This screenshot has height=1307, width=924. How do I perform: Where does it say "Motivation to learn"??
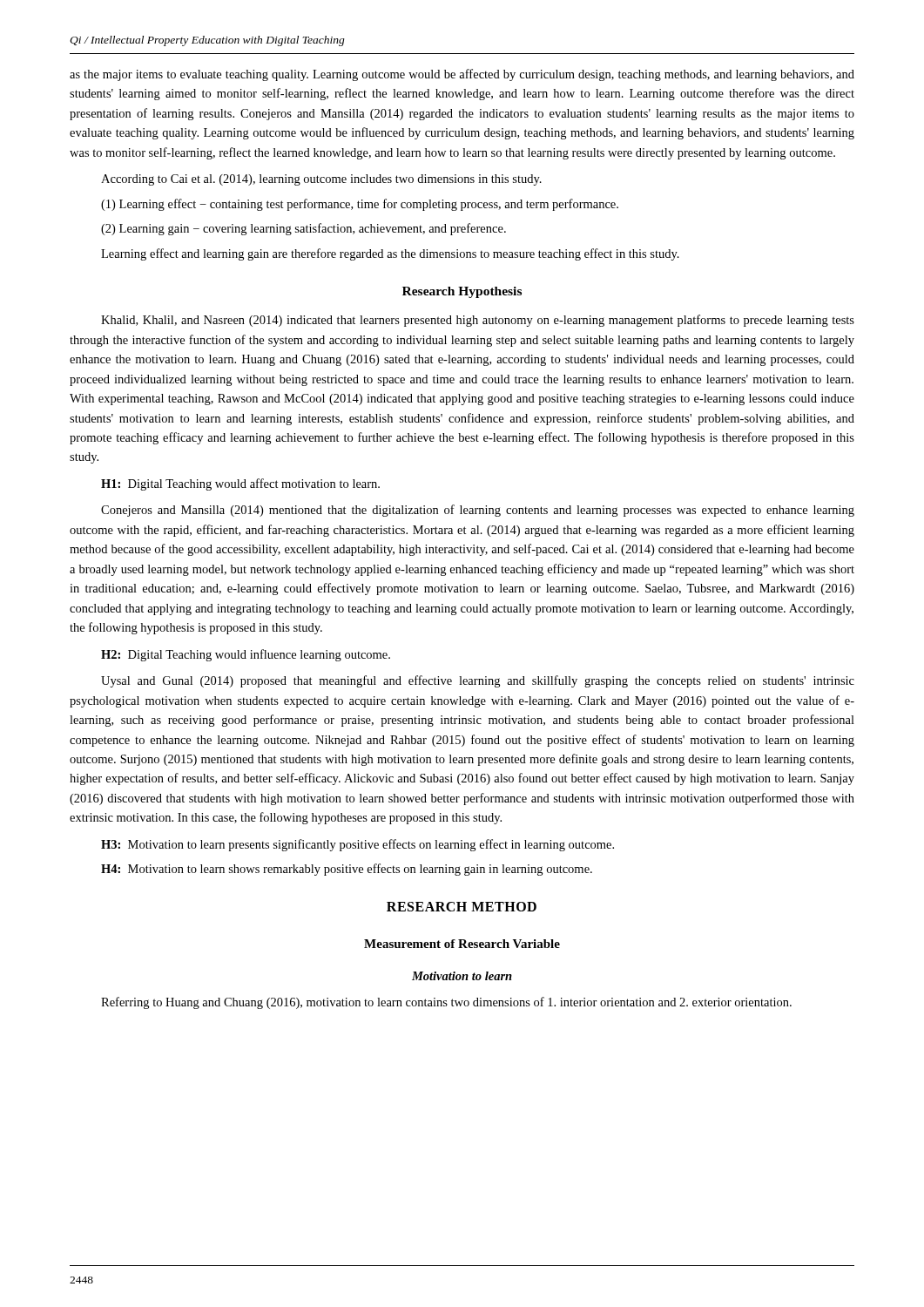tap(462, 976)
